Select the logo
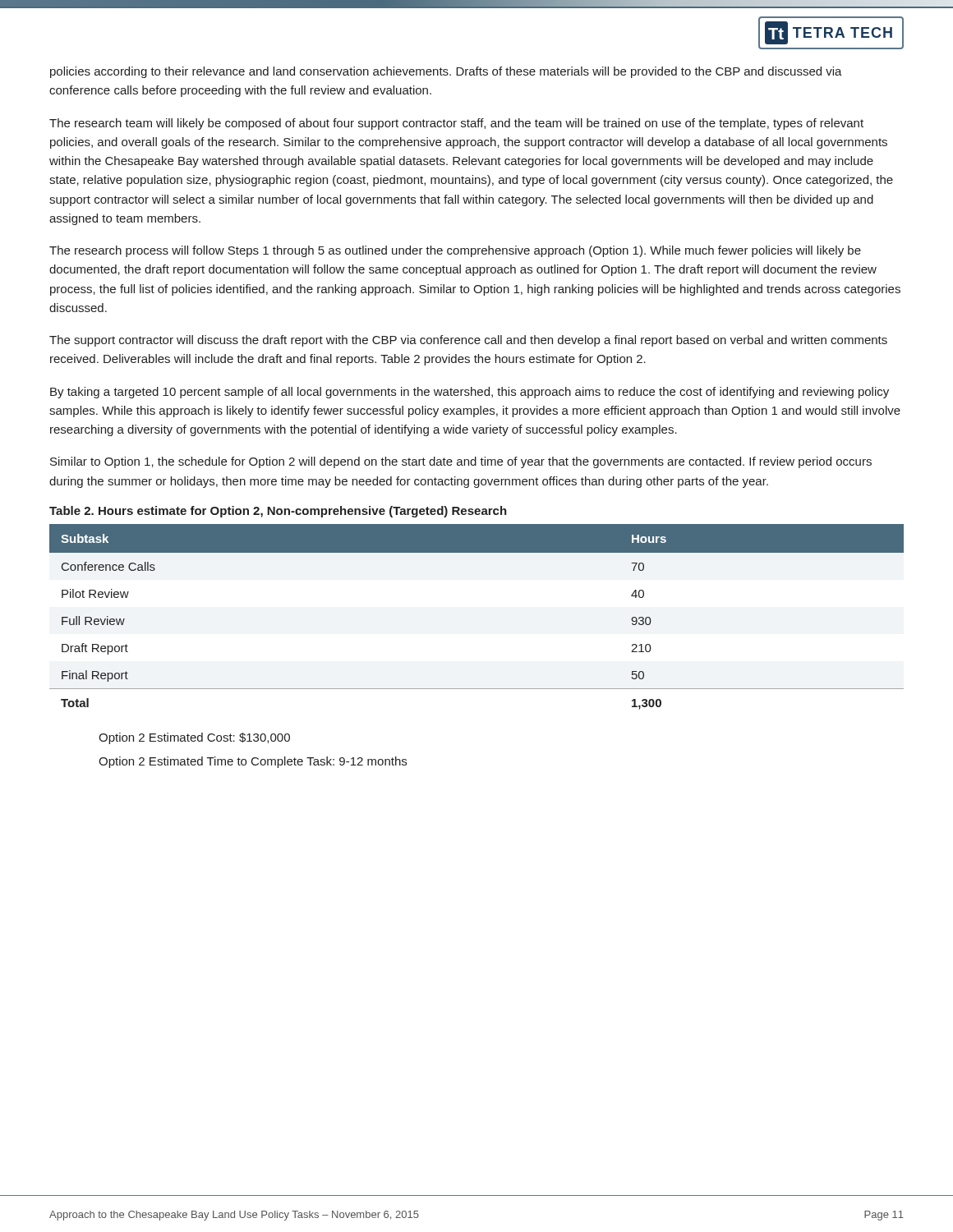Image resolution: width=953 pixels, height=1232 pixels. pyautogui.click(x=831, y=33)
